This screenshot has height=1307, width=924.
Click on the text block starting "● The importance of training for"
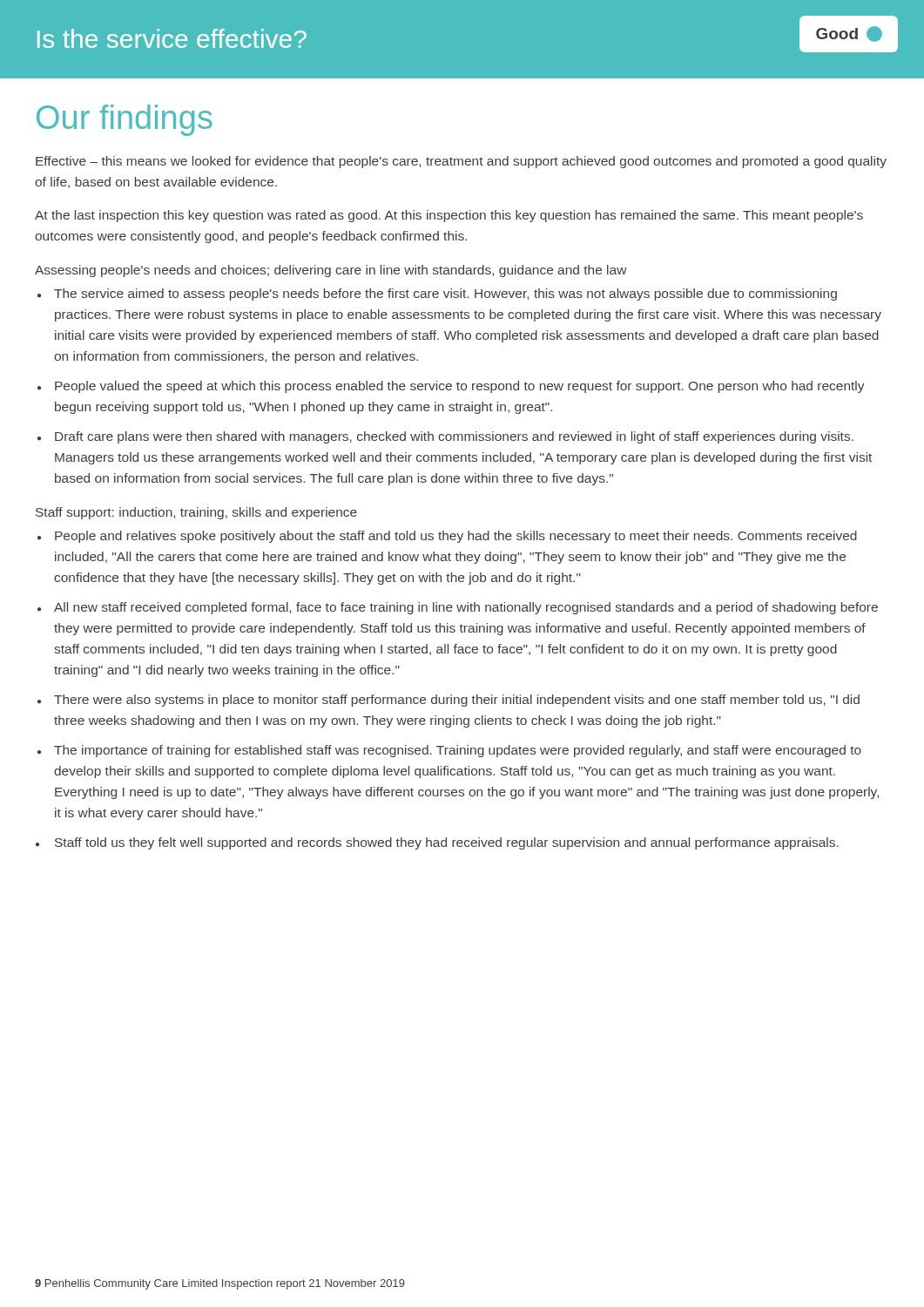click(458, 781)
